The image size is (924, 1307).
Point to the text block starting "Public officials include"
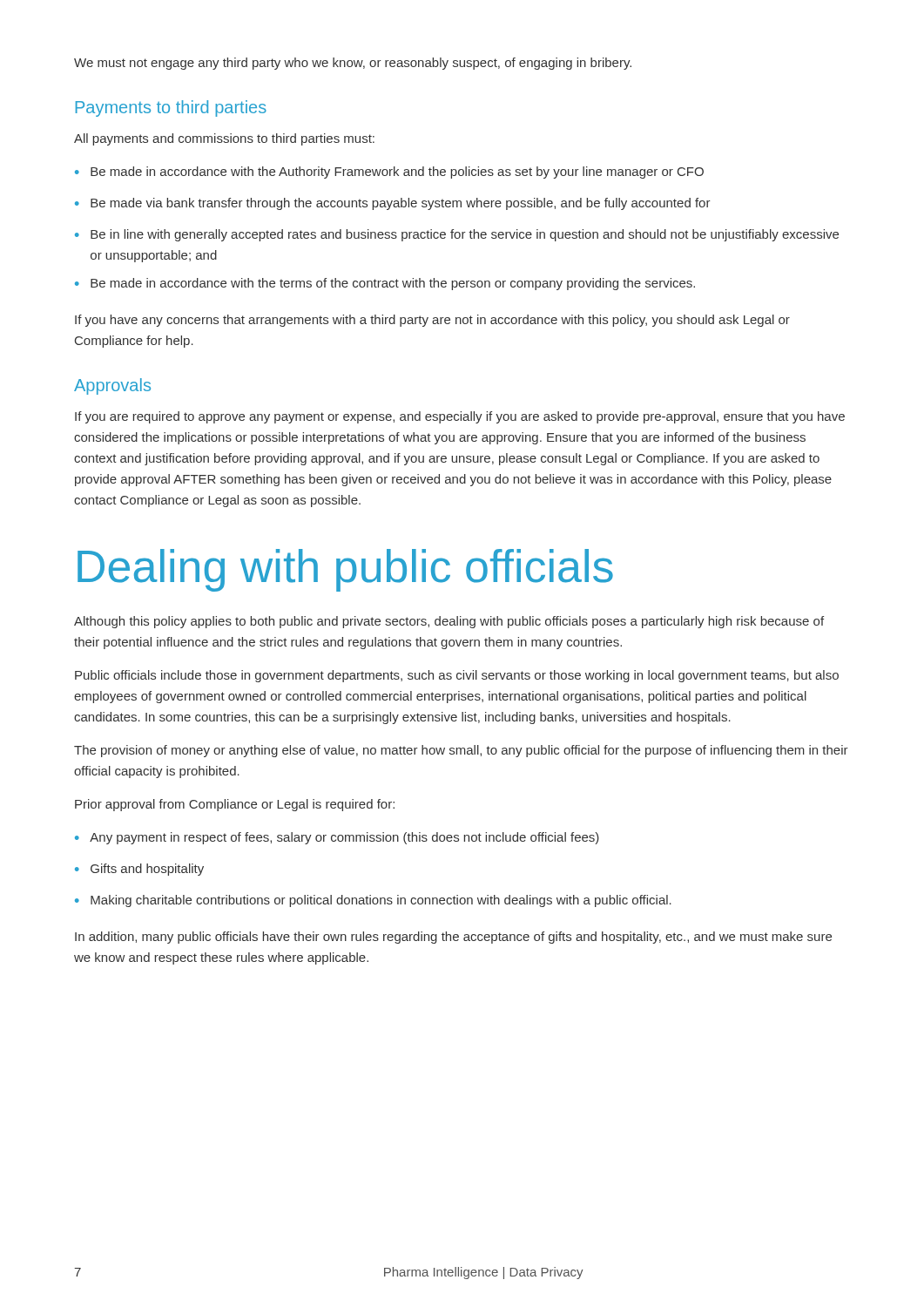point(457,696)
